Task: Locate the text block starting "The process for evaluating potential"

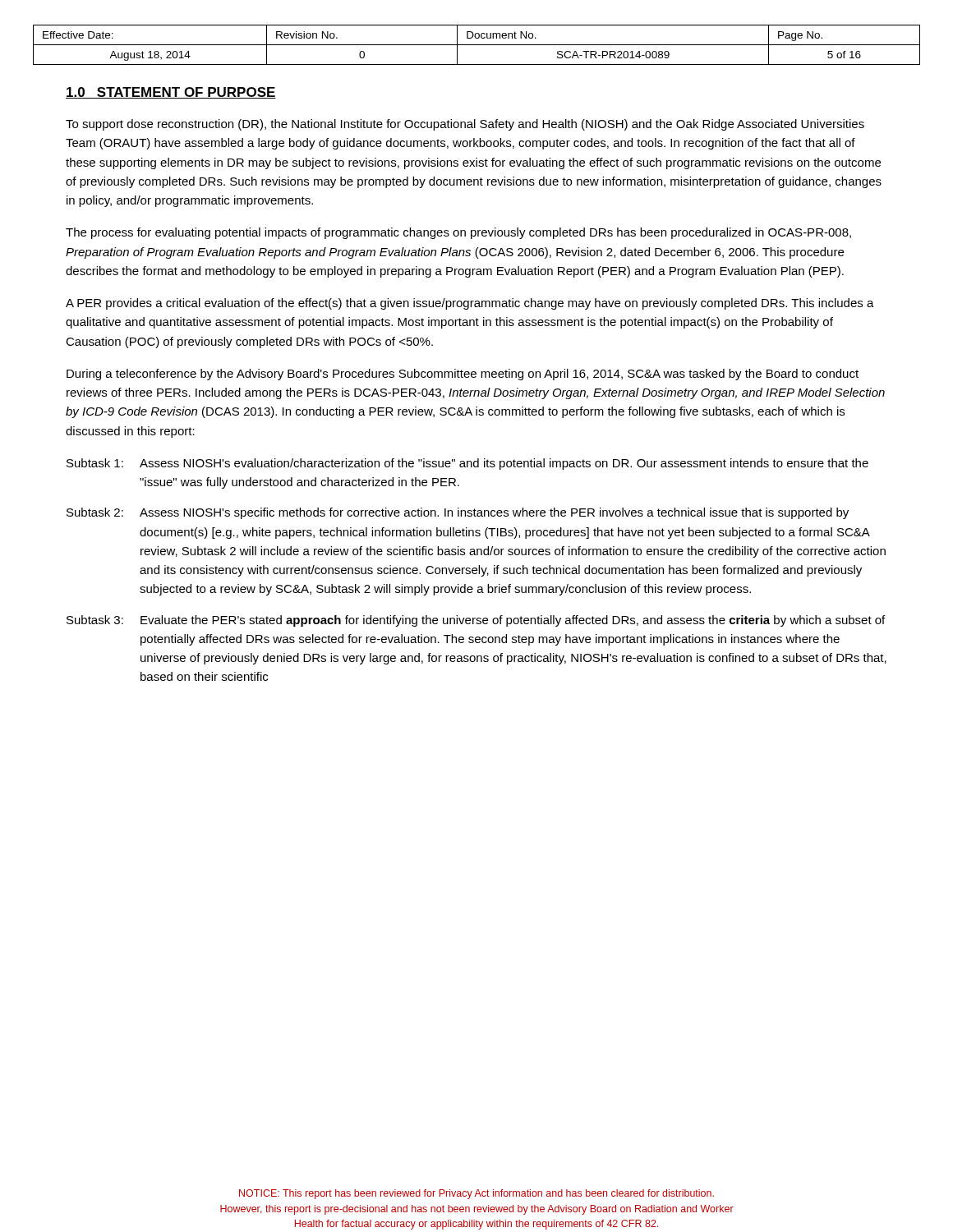Action: pyautogui.click(x=459, y=251)
